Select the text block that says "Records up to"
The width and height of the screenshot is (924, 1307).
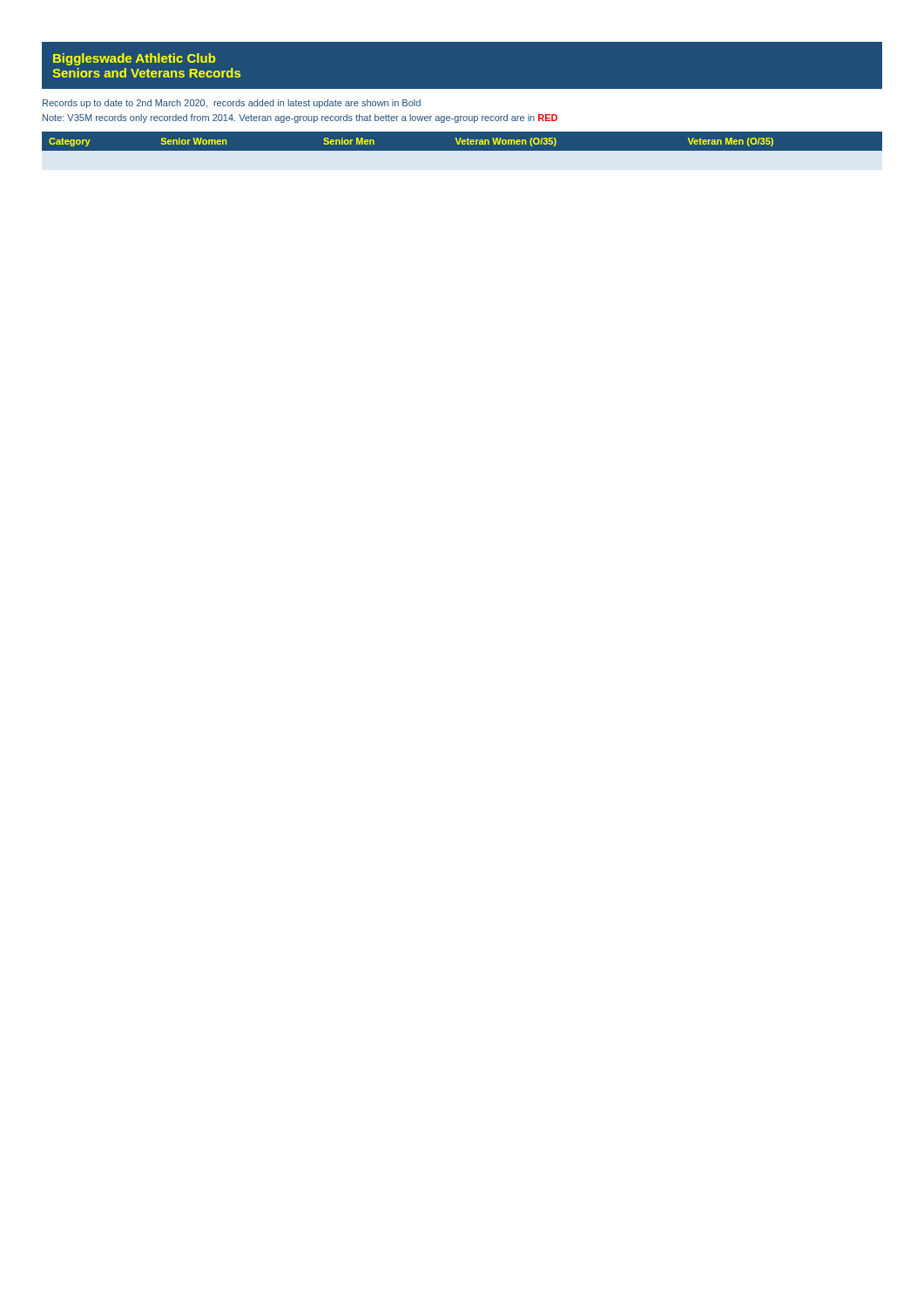tap(300, 110)
